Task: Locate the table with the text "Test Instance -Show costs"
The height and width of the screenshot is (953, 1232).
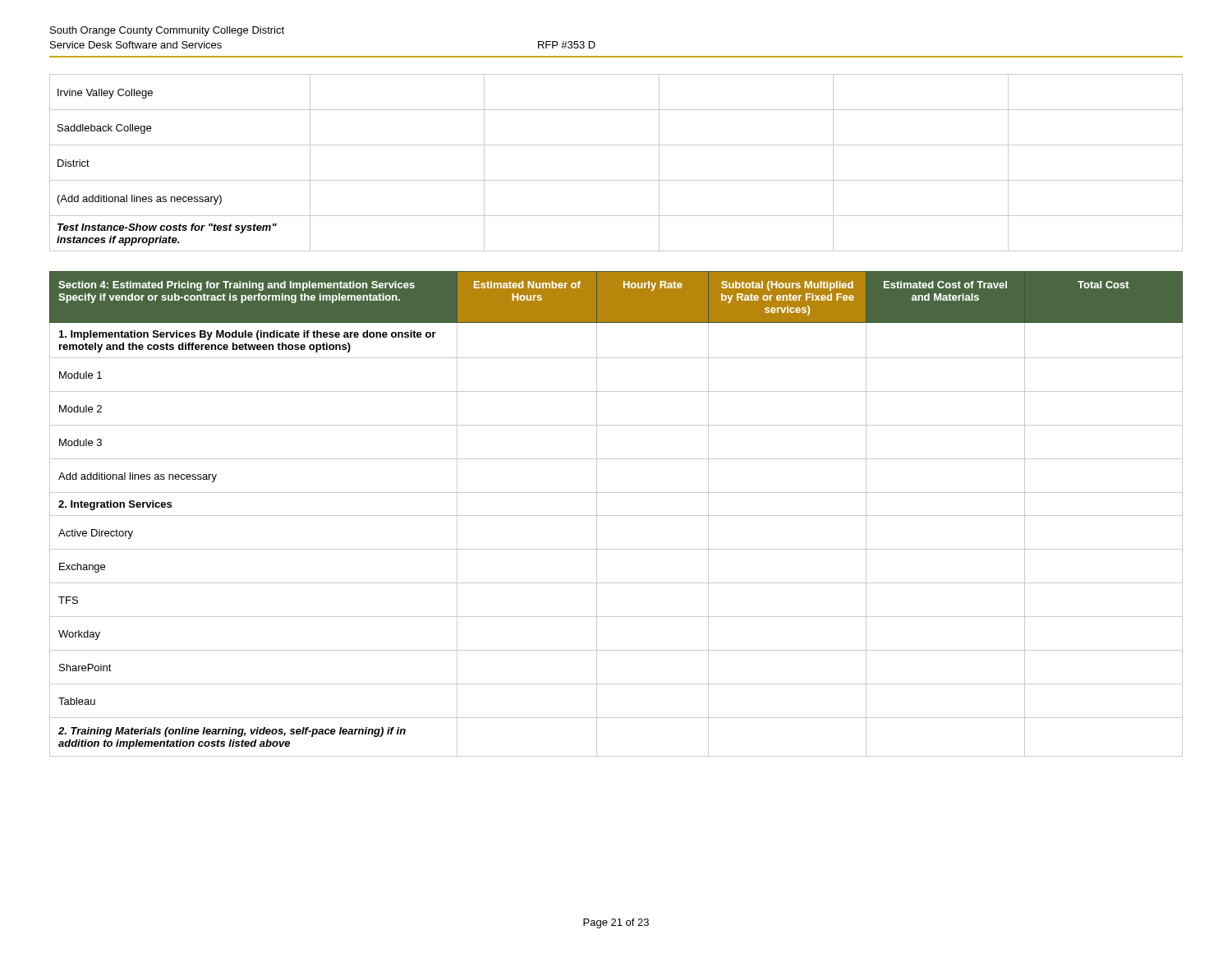Action: (x=616, y=163)
